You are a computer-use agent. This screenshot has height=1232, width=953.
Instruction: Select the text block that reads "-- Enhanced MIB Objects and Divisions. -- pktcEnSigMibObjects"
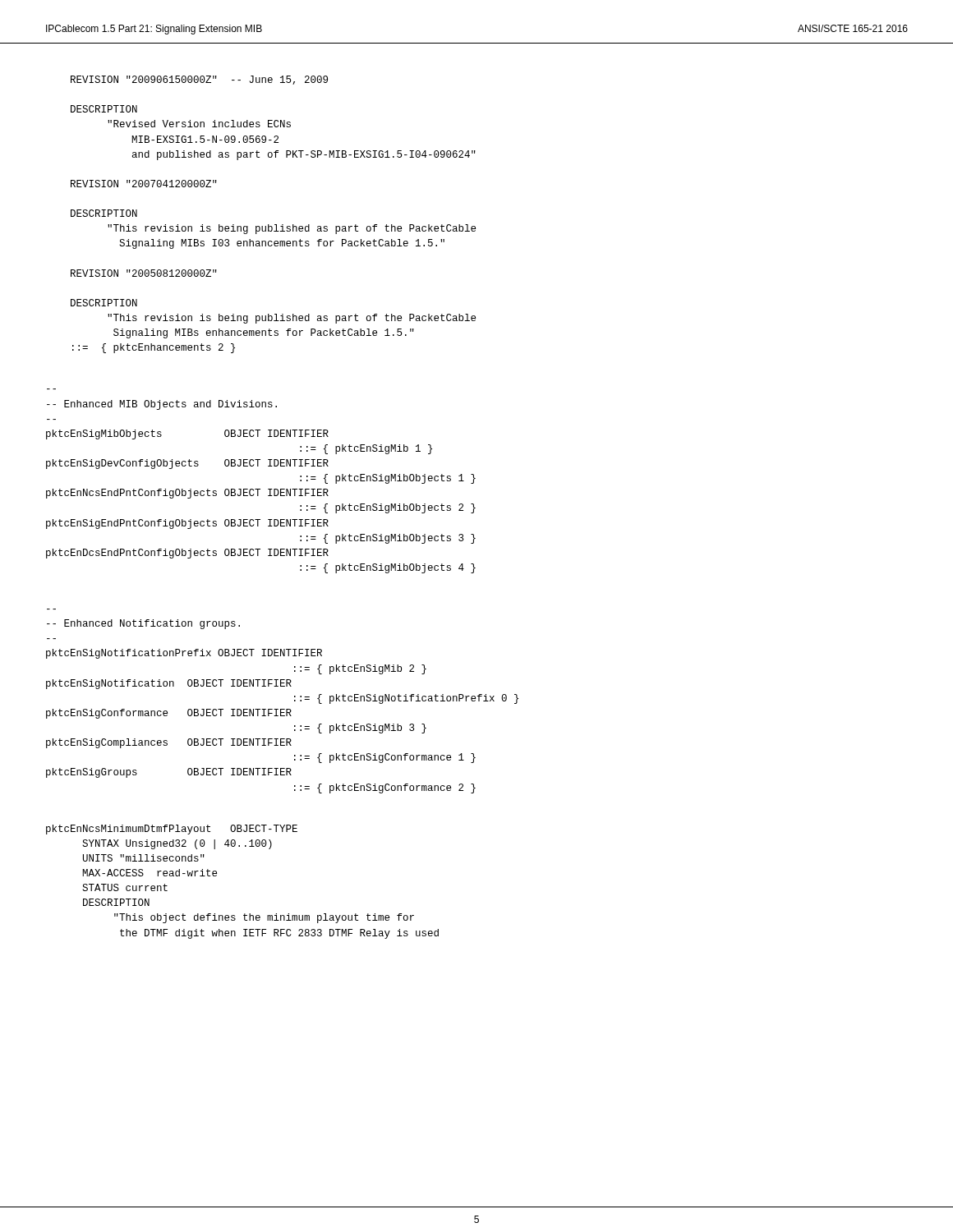click(261, 479)
